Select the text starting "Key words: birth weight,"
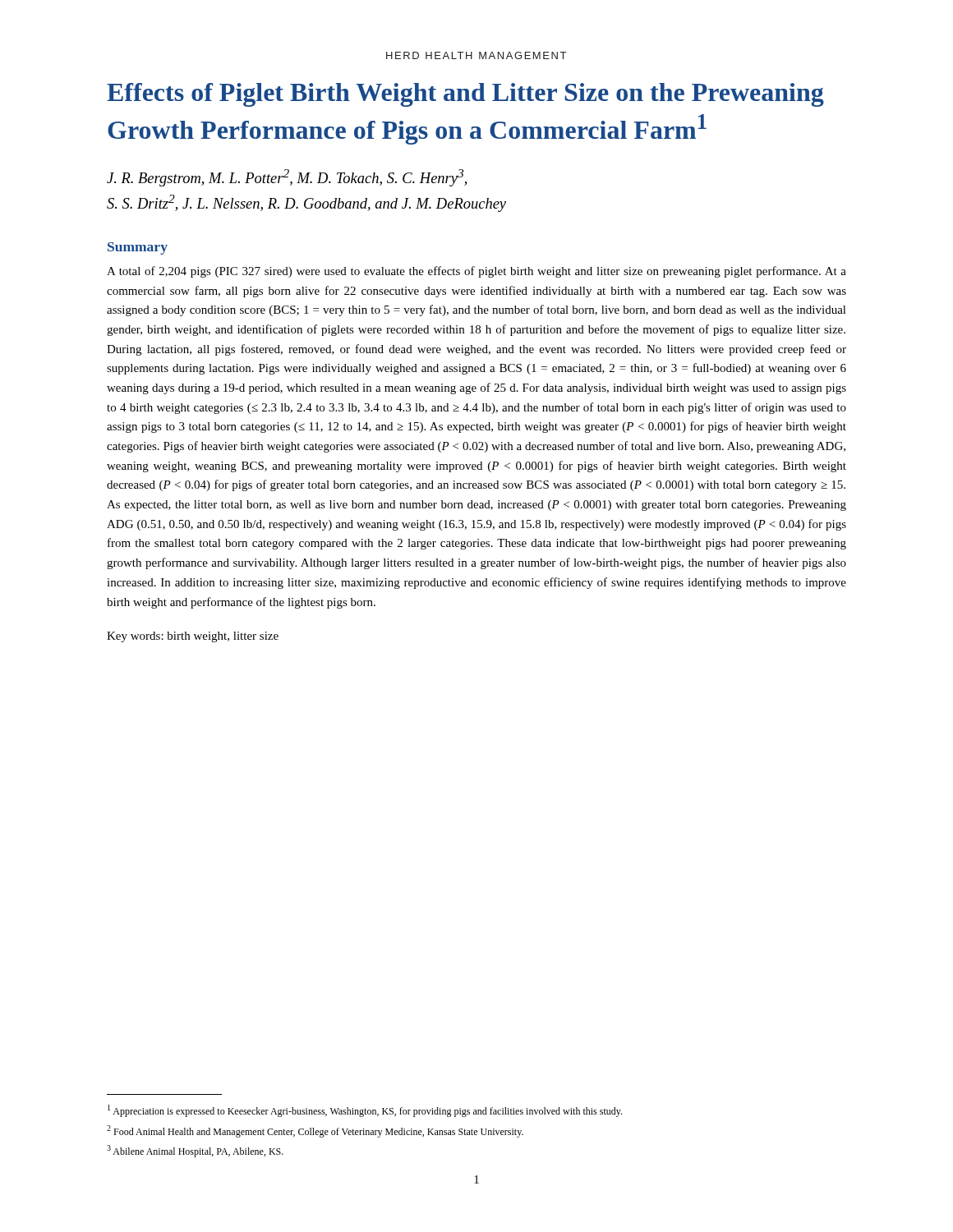The width and height of the screenshot is (953, 1232). (x=193, y=636)
